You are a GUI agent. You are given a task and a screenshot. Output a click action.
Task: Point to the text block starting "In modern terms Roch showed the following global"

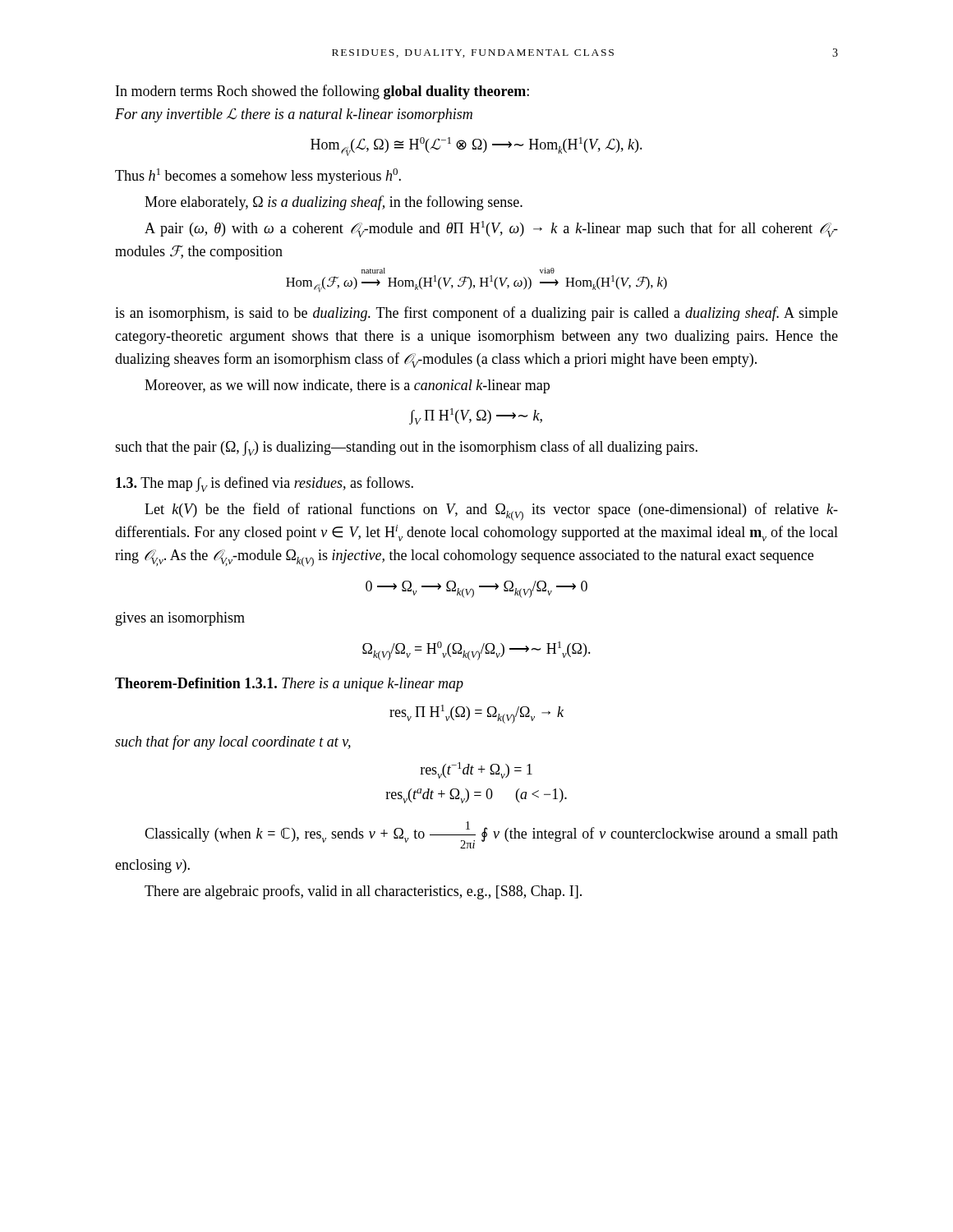coord(476,103)
